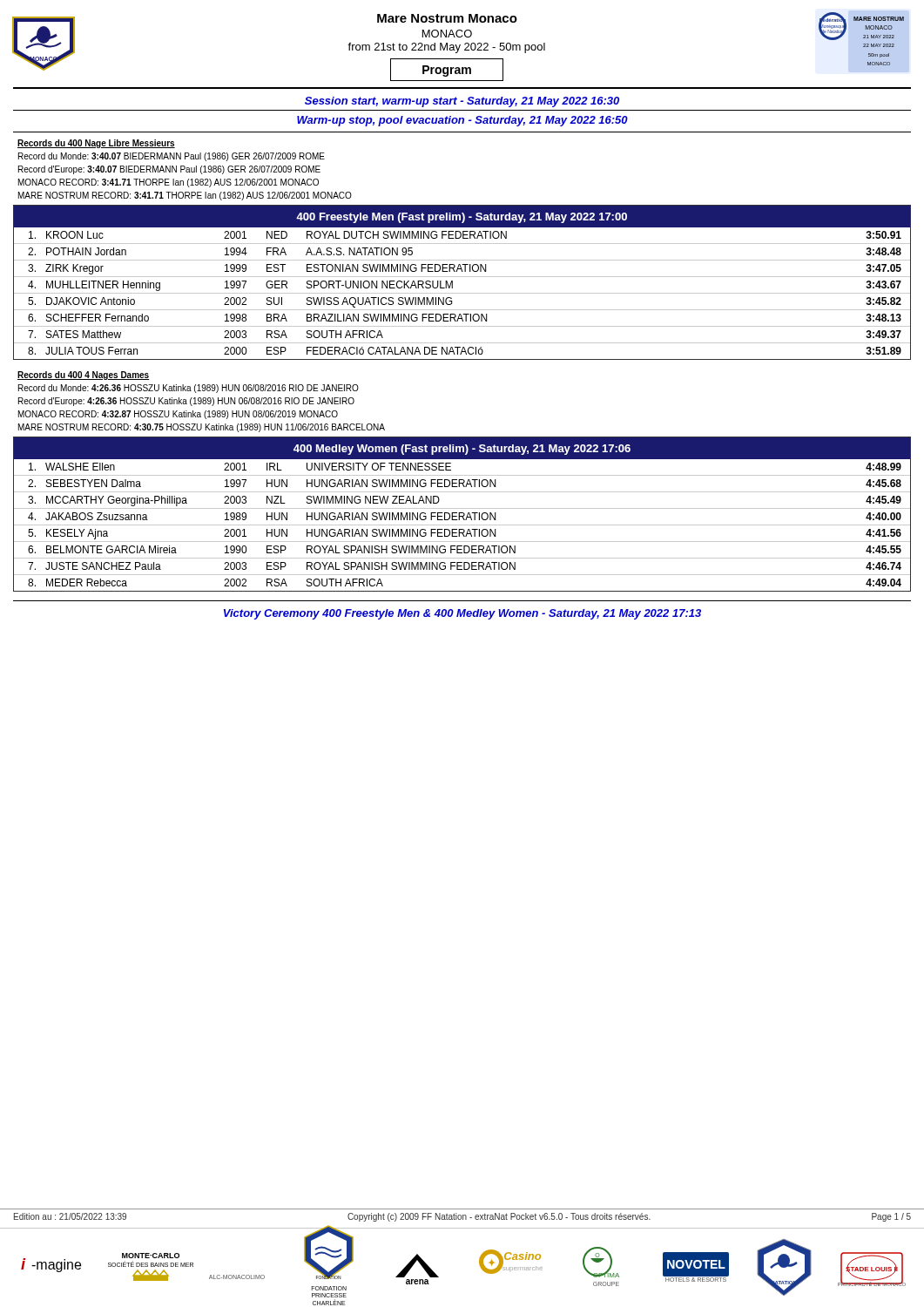Click on the table containing "ROYAL SPANISH SWIMMING"

coord(462,514)
